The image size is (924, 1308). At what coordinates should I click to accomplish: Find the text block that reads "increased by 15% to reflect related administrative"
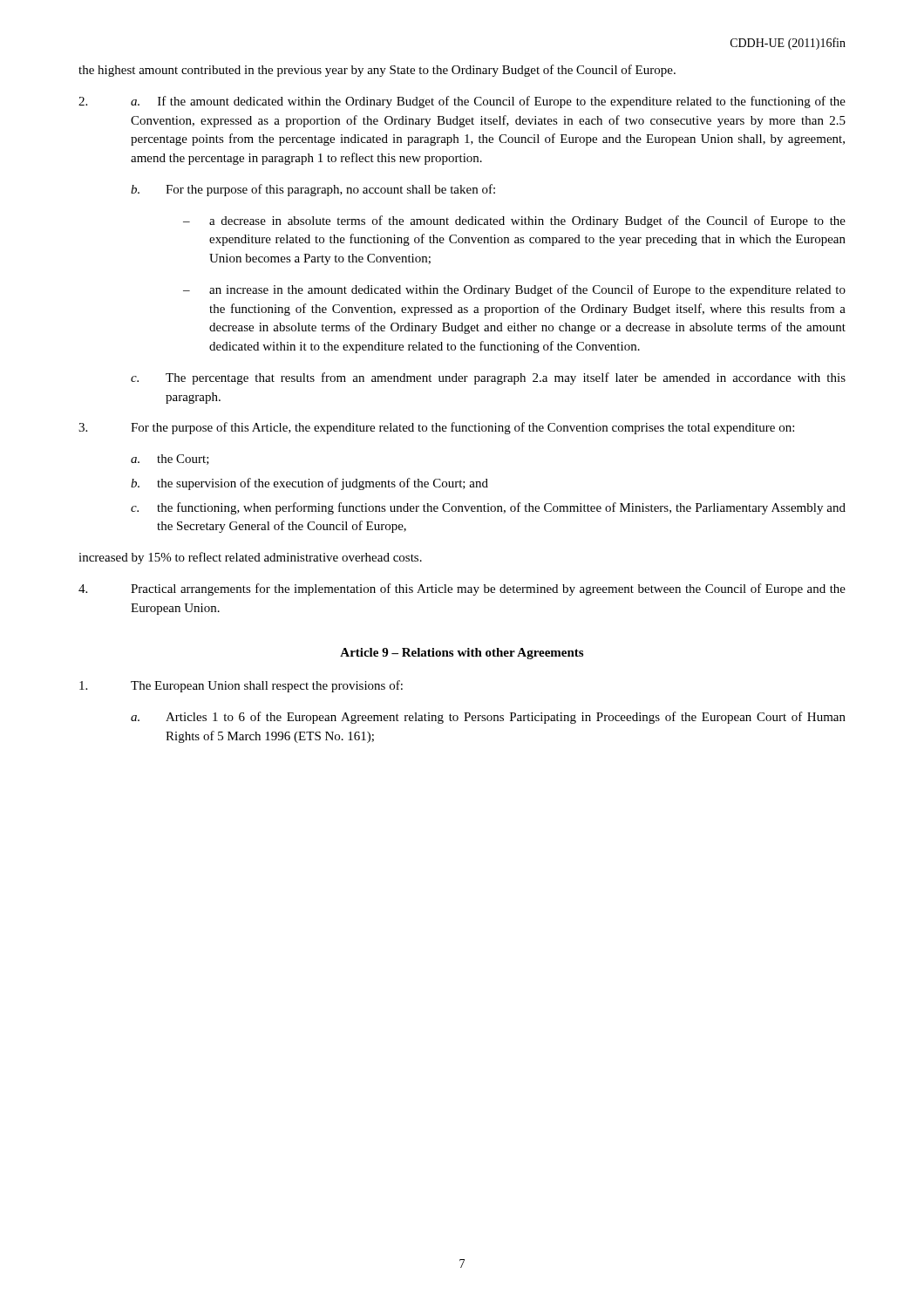tap(250, 557)
